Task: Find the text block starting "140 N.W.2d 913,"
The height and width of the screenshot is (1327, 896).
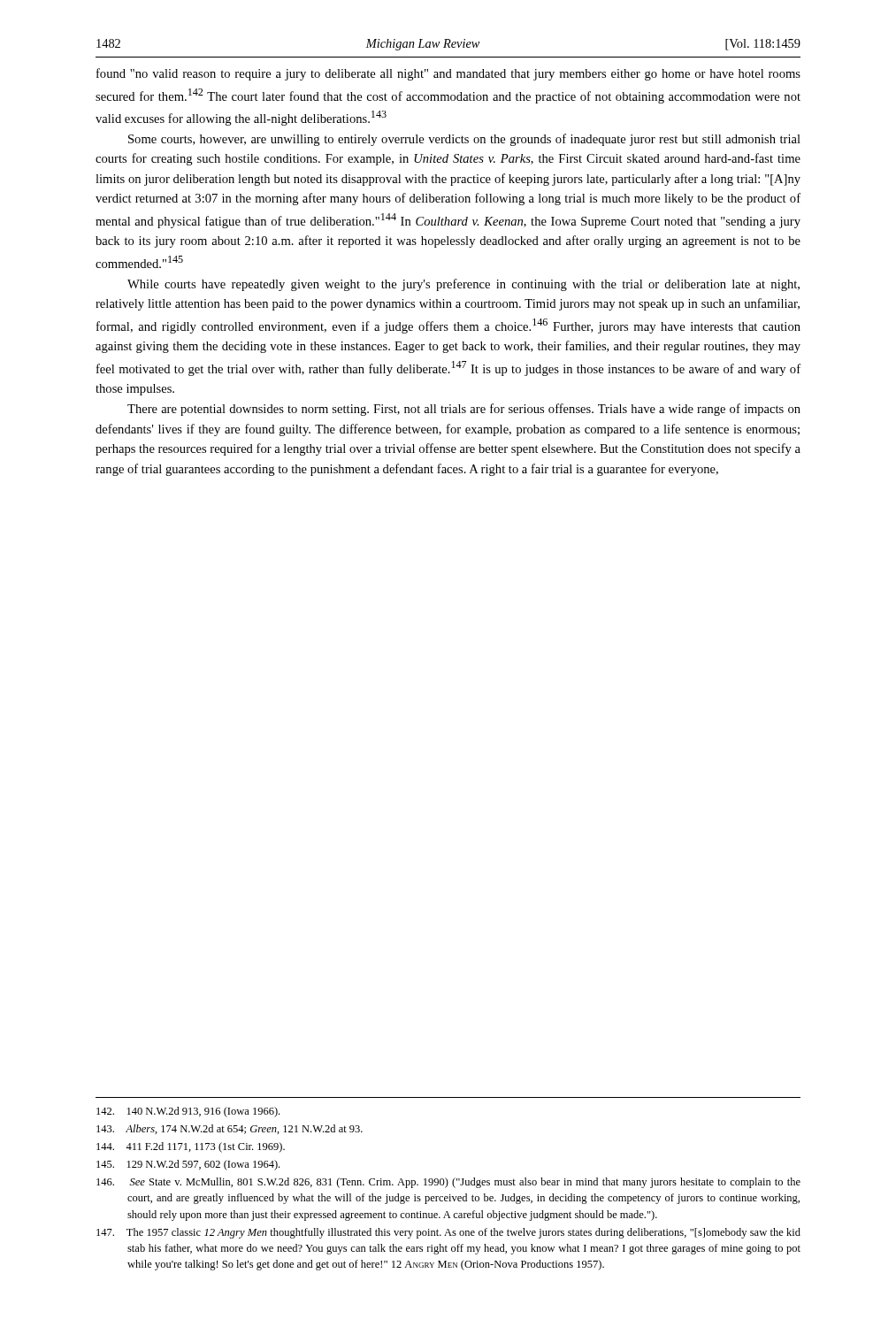Action: (188, 1111)
